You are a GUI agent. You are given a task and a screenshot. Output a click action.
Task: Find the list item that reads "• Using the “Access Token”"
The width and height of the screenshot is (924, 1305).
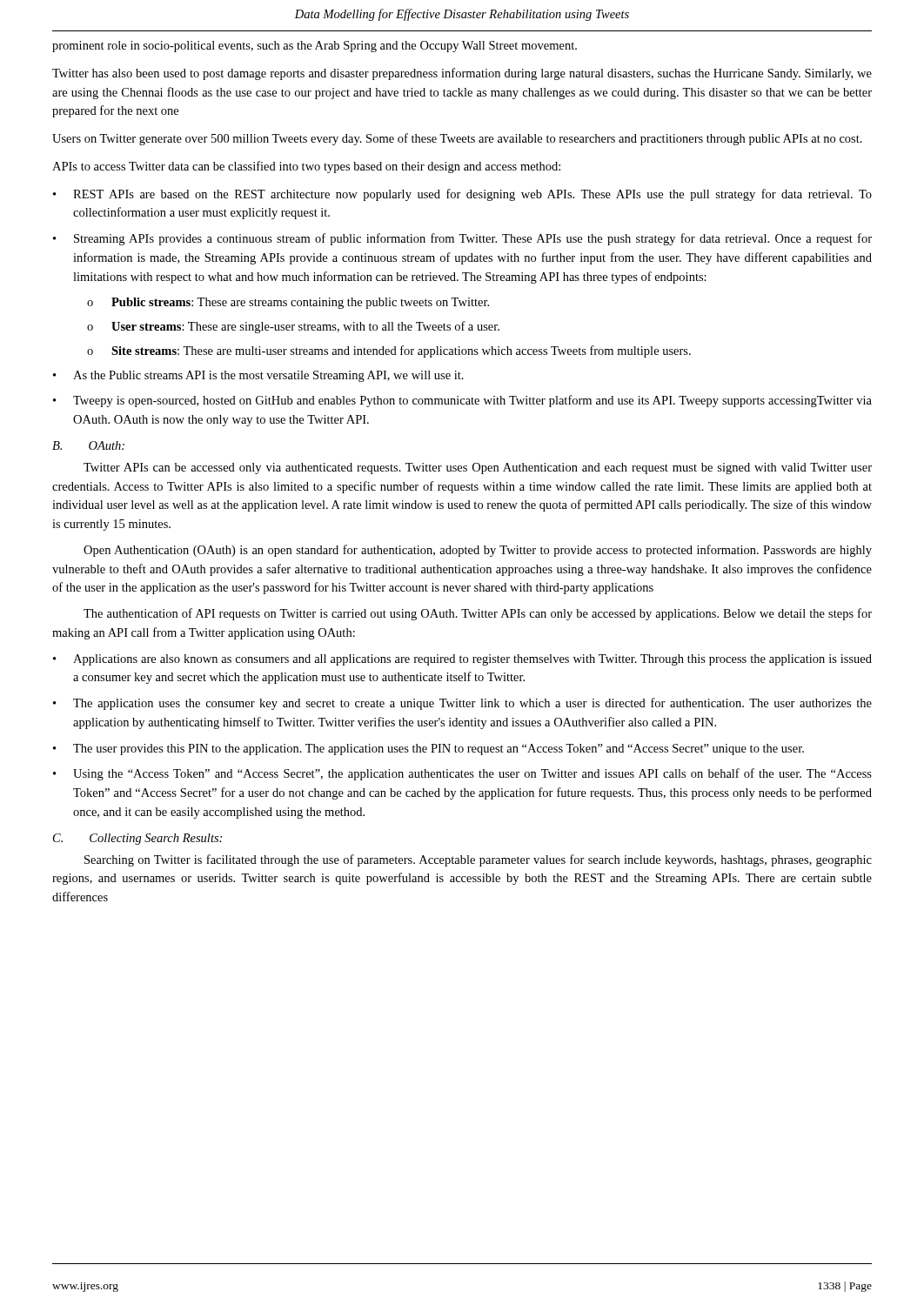point(462,793)
